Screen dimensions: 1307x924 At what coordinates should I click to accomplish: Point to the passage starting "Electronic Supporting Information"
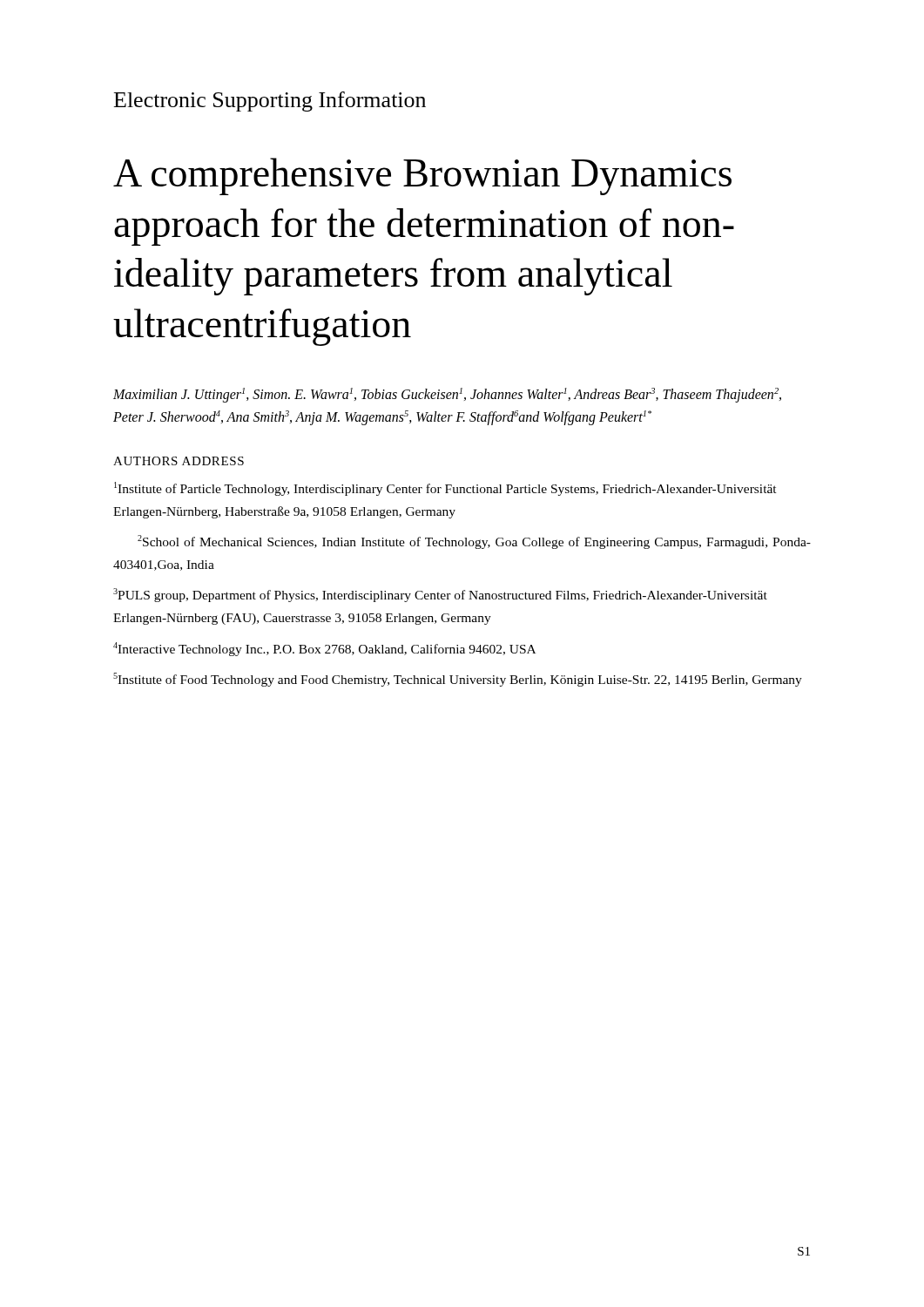(x=270, y=102)
